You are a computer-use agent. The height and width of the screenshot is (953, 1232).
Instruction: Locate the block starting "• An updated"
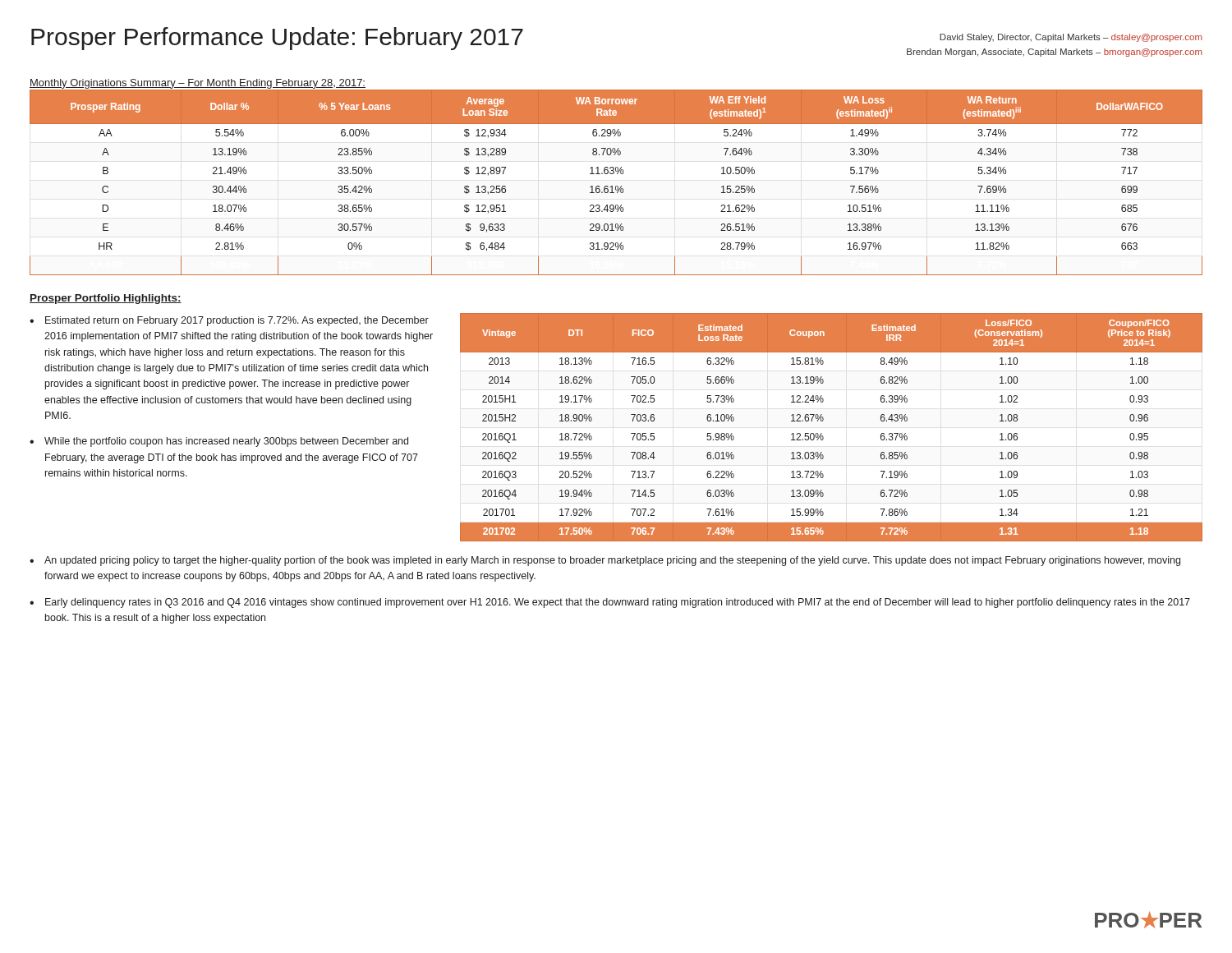[616, 569]
